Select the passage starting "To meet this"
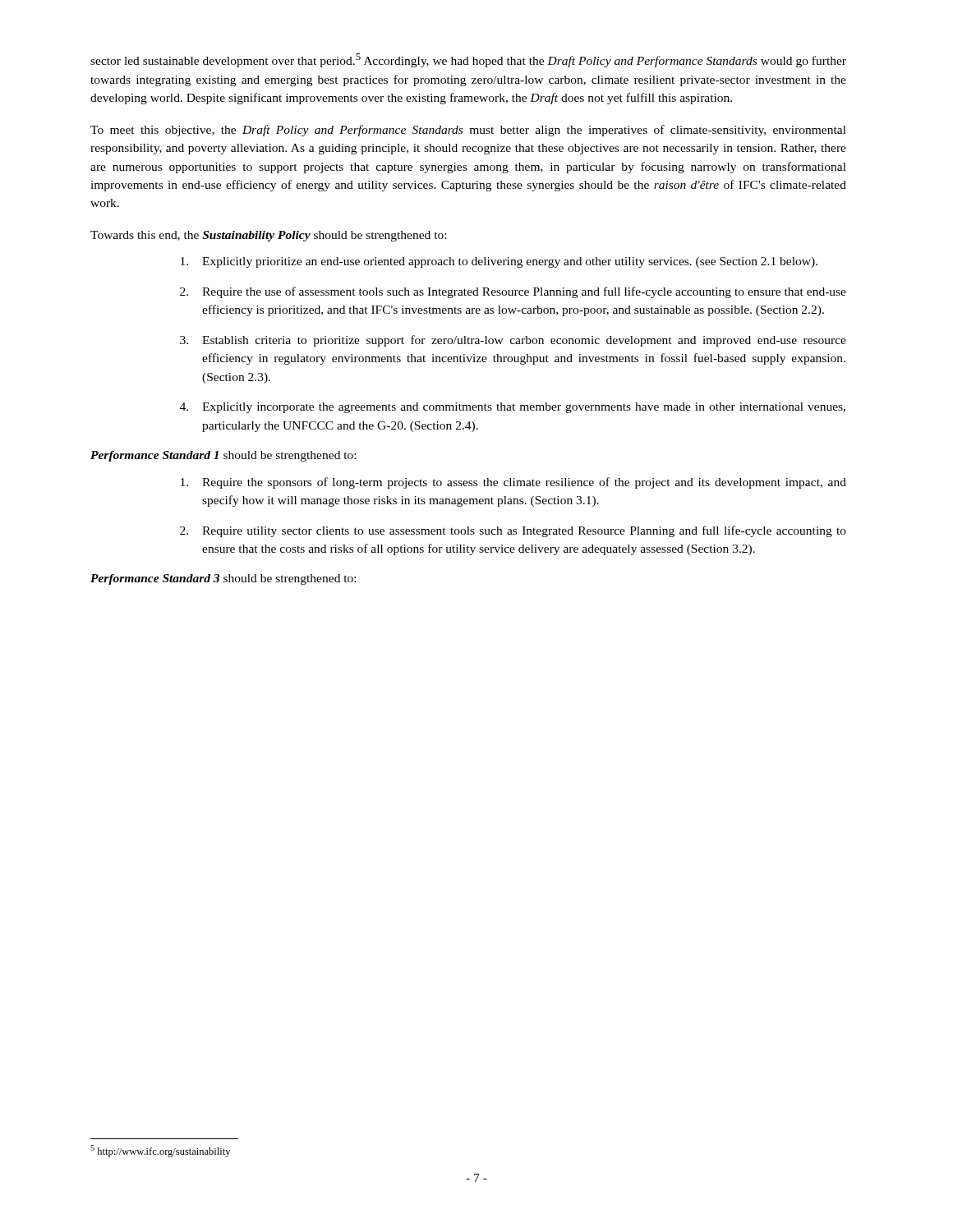 pos(468,166)
